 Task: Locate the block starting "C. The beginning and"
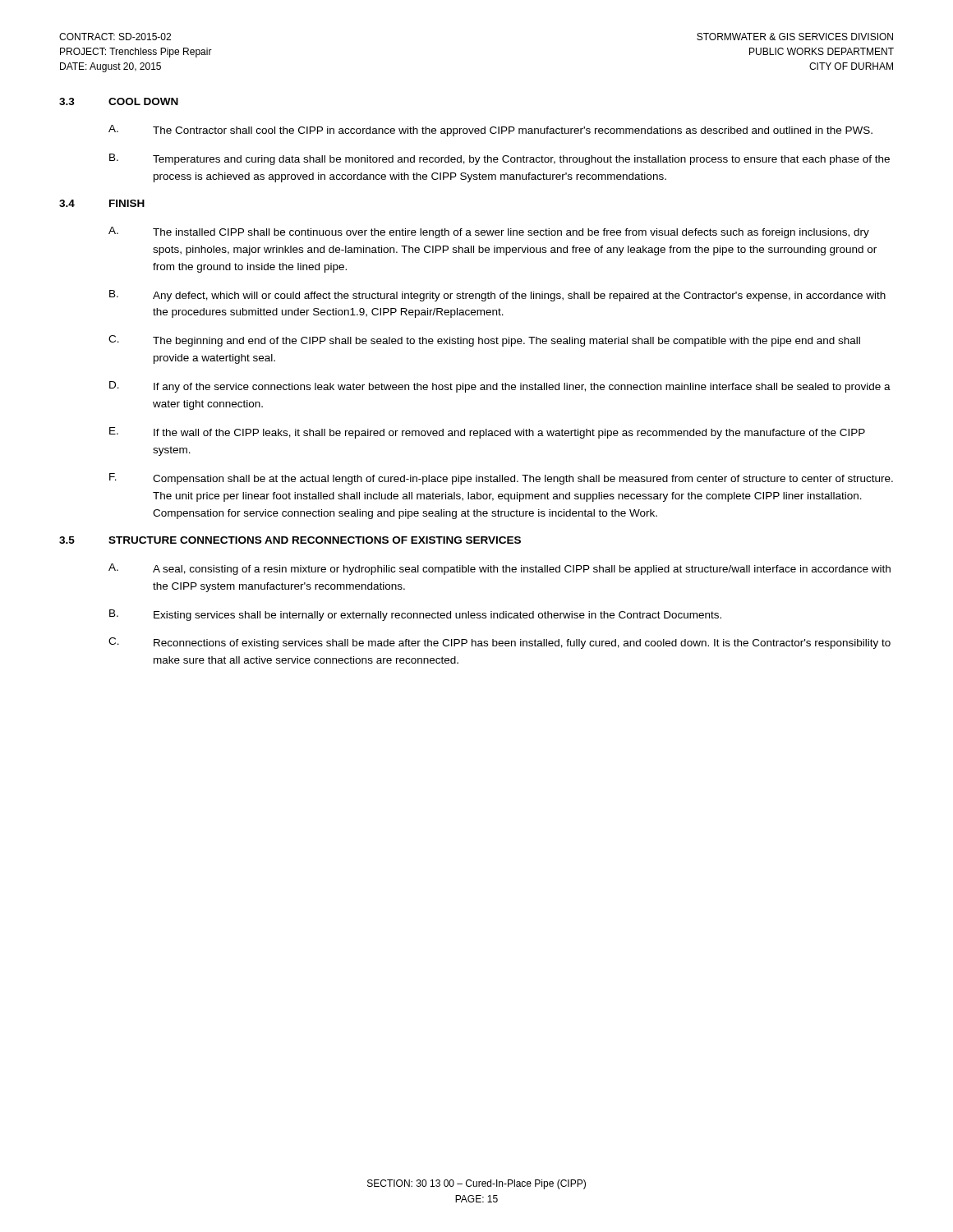[x=501, y=350]
